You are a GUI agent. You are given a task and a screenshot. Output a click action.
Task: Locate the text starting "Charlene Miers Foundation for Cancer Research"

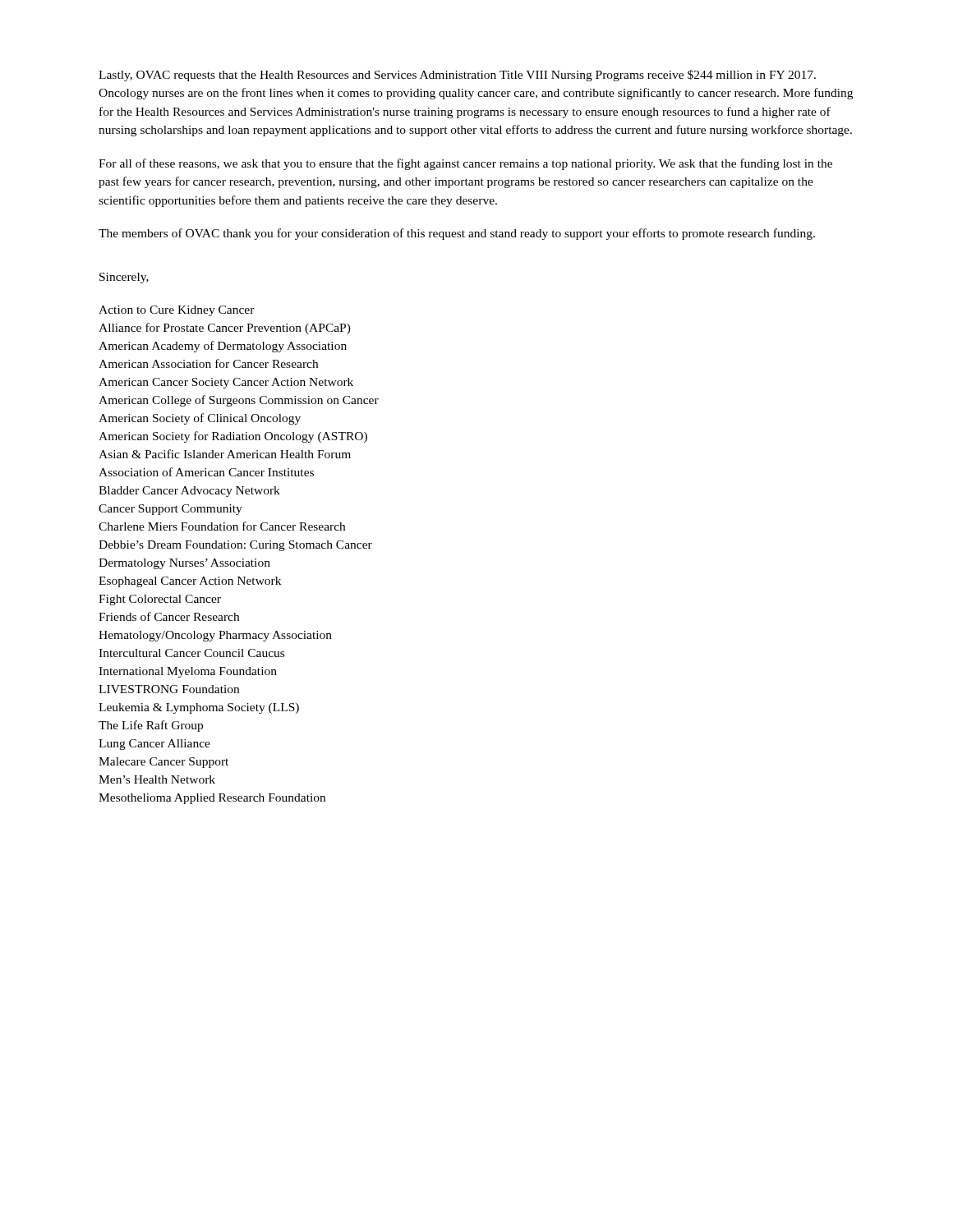222,526
